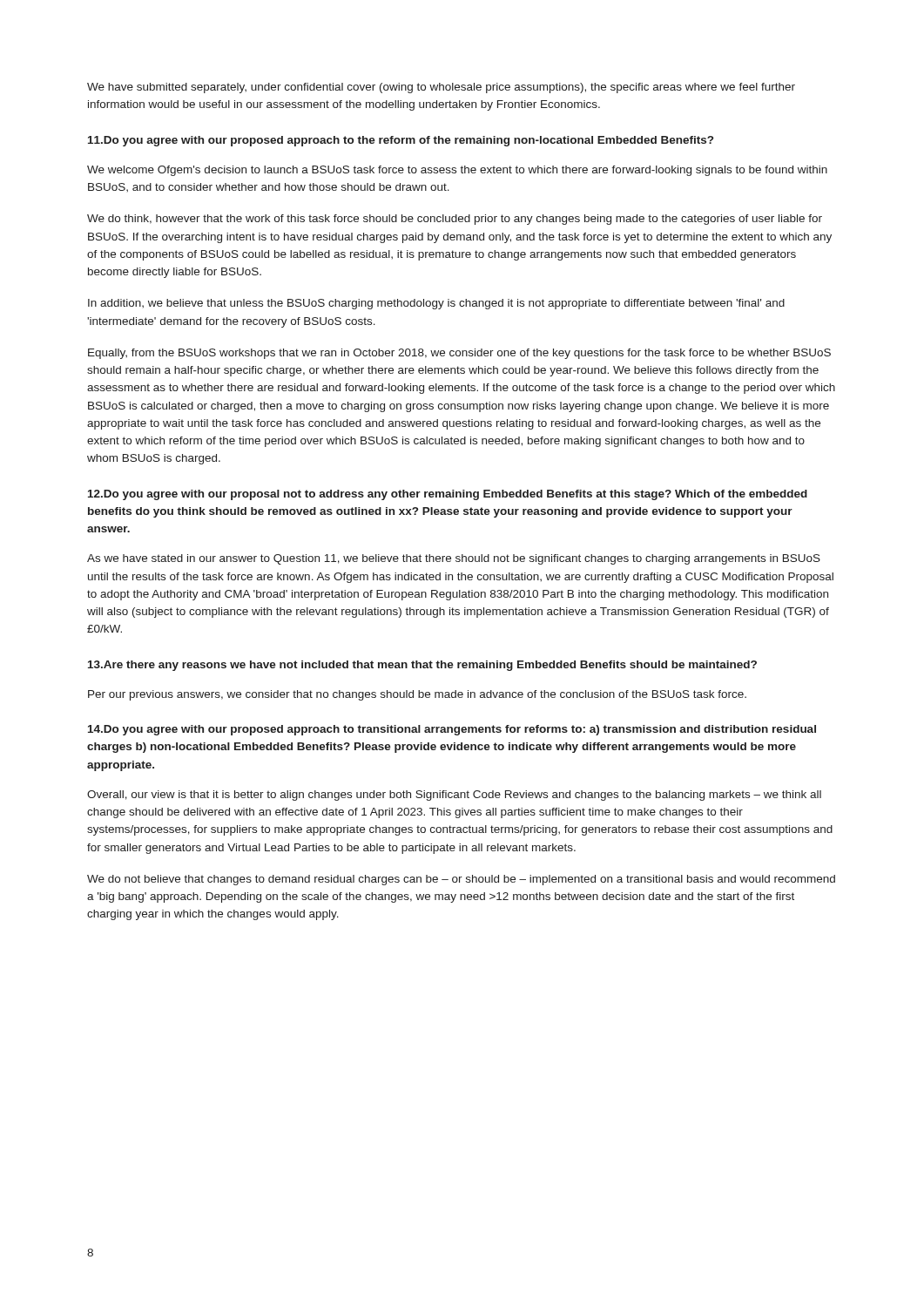Click on the text starting "We do think, however that"
The height and width of the screenshot is (1307, 924).
pyautogui.click(x=460, y=245)
